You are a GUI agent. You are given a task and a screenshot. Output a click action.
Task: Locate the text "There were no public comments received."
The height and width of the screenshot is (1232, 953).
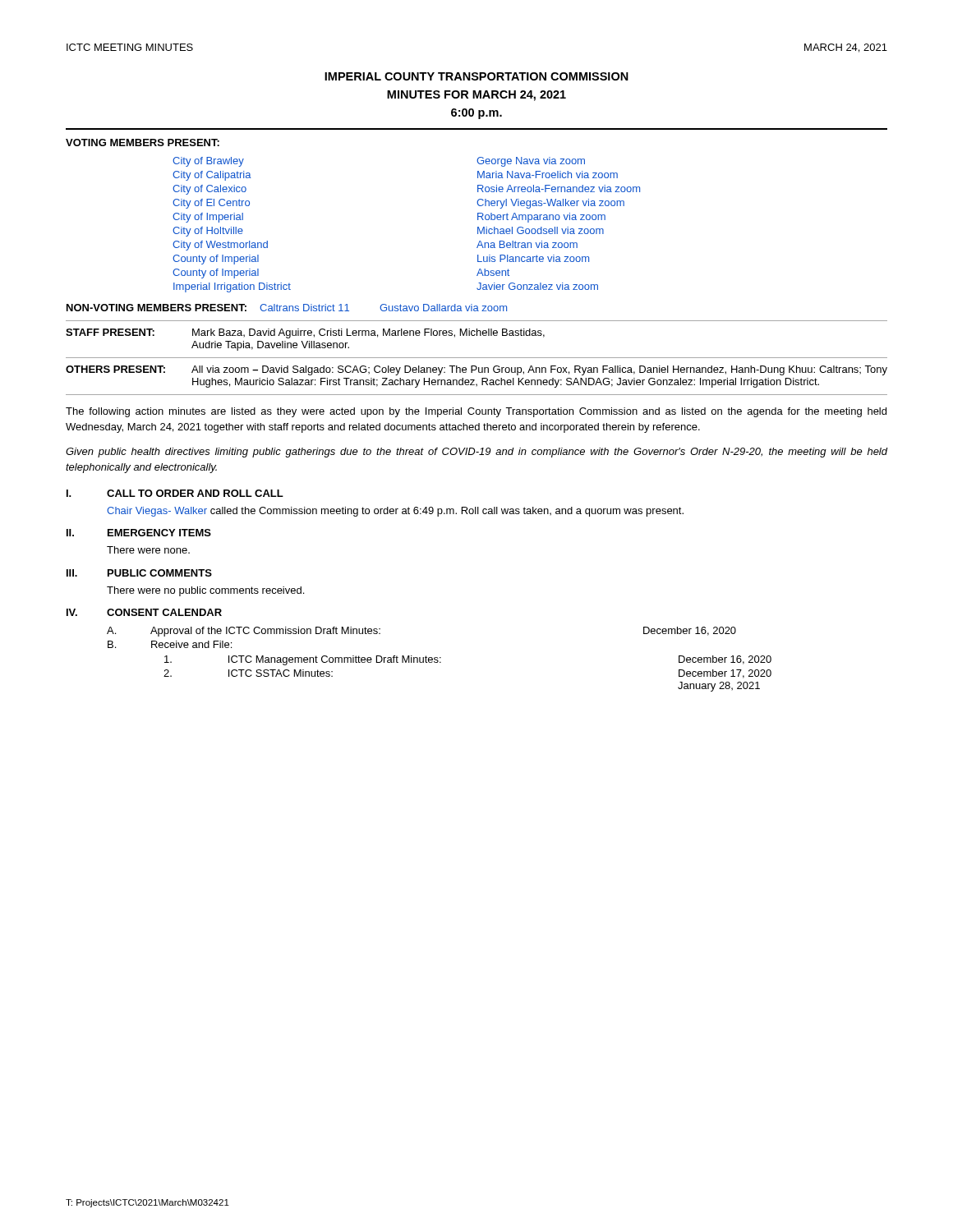(206, 590)
